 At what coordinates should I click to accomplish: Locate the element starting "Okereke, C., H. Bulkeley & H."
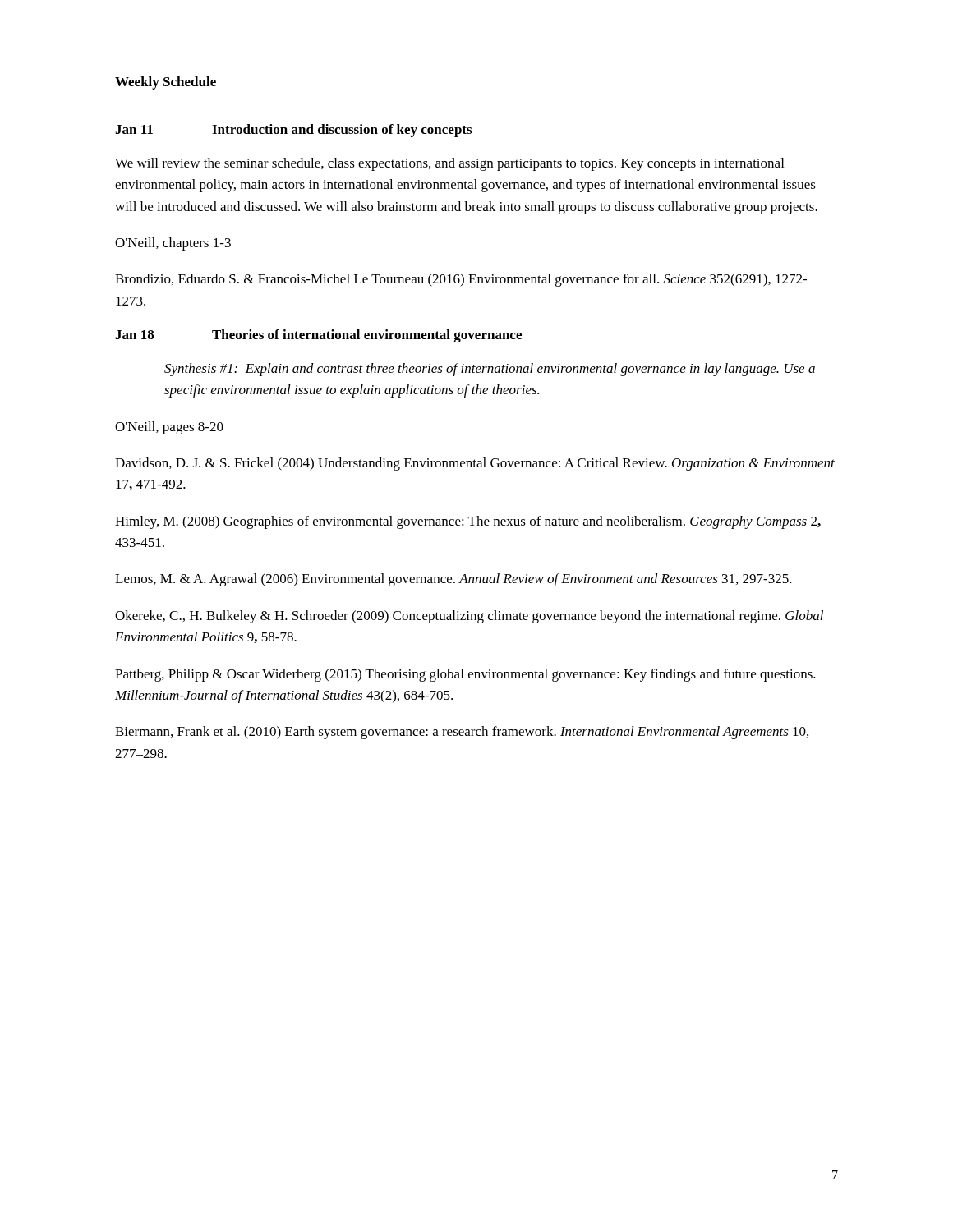[x=469, y=626]
